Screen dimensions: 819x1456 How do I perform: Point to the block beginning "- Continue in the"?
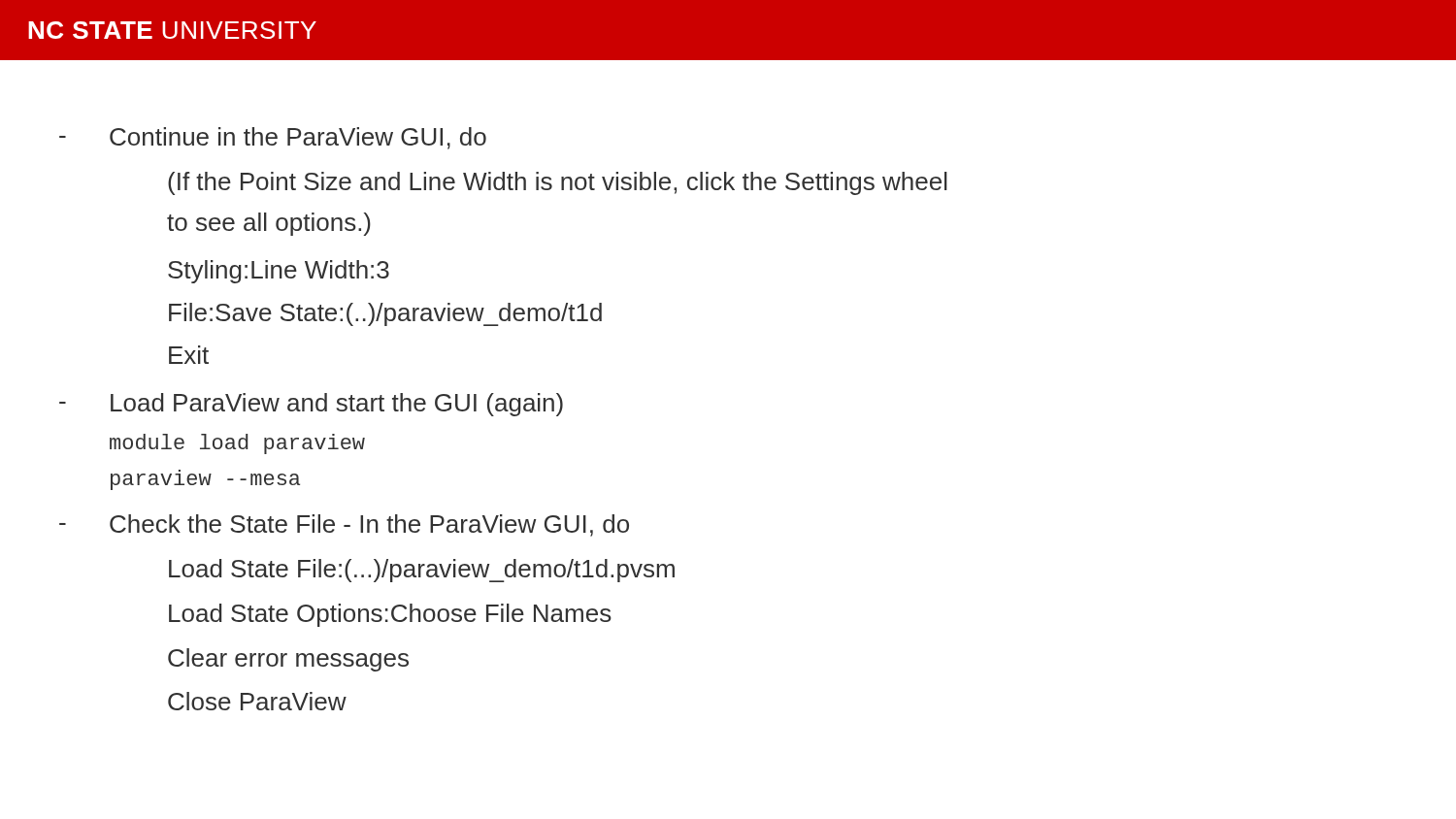click(x=273, y=138)
